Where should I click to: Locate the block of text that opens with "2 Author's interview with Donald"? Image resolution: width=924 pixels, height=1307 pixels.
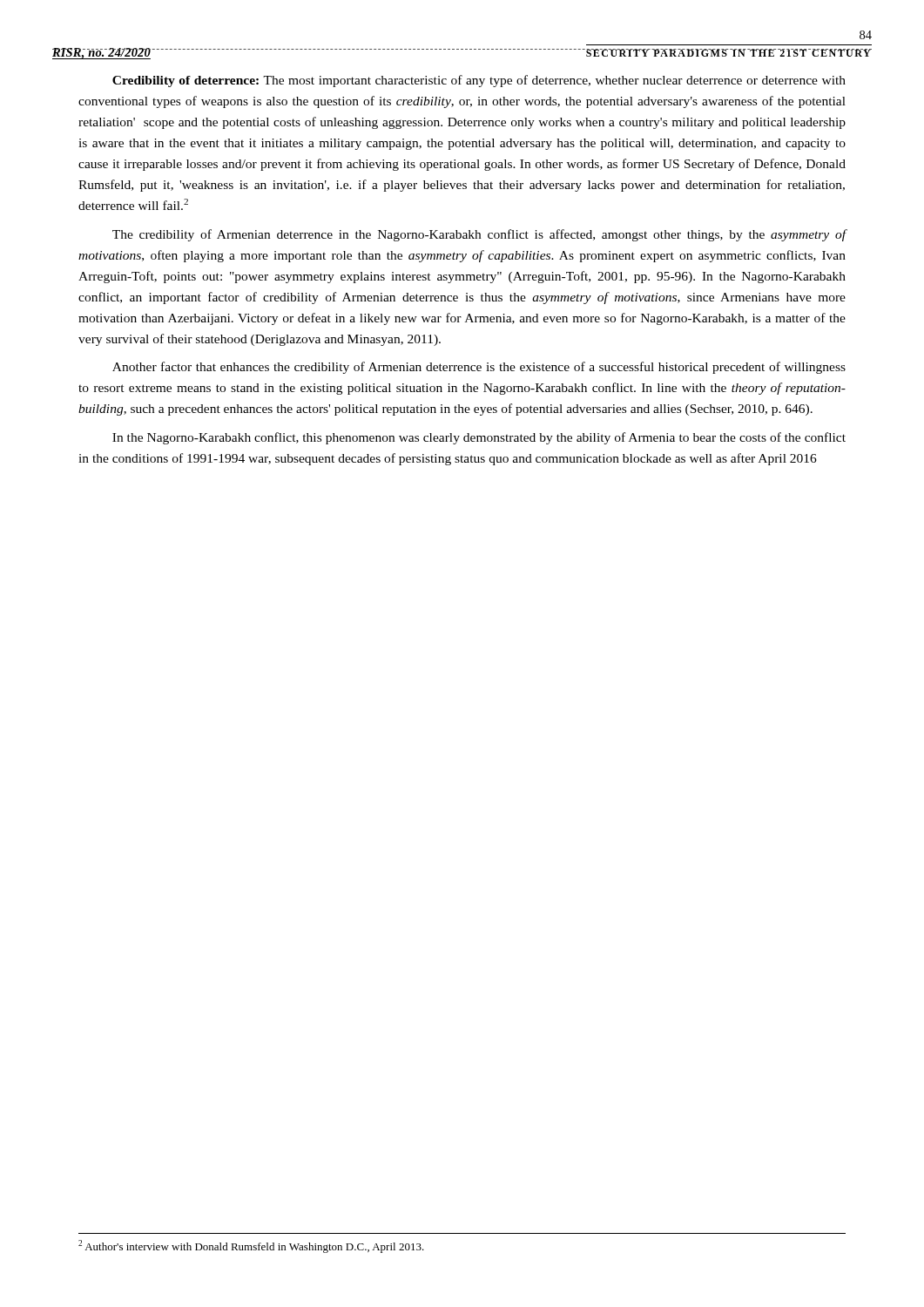tap(251, 1246)
